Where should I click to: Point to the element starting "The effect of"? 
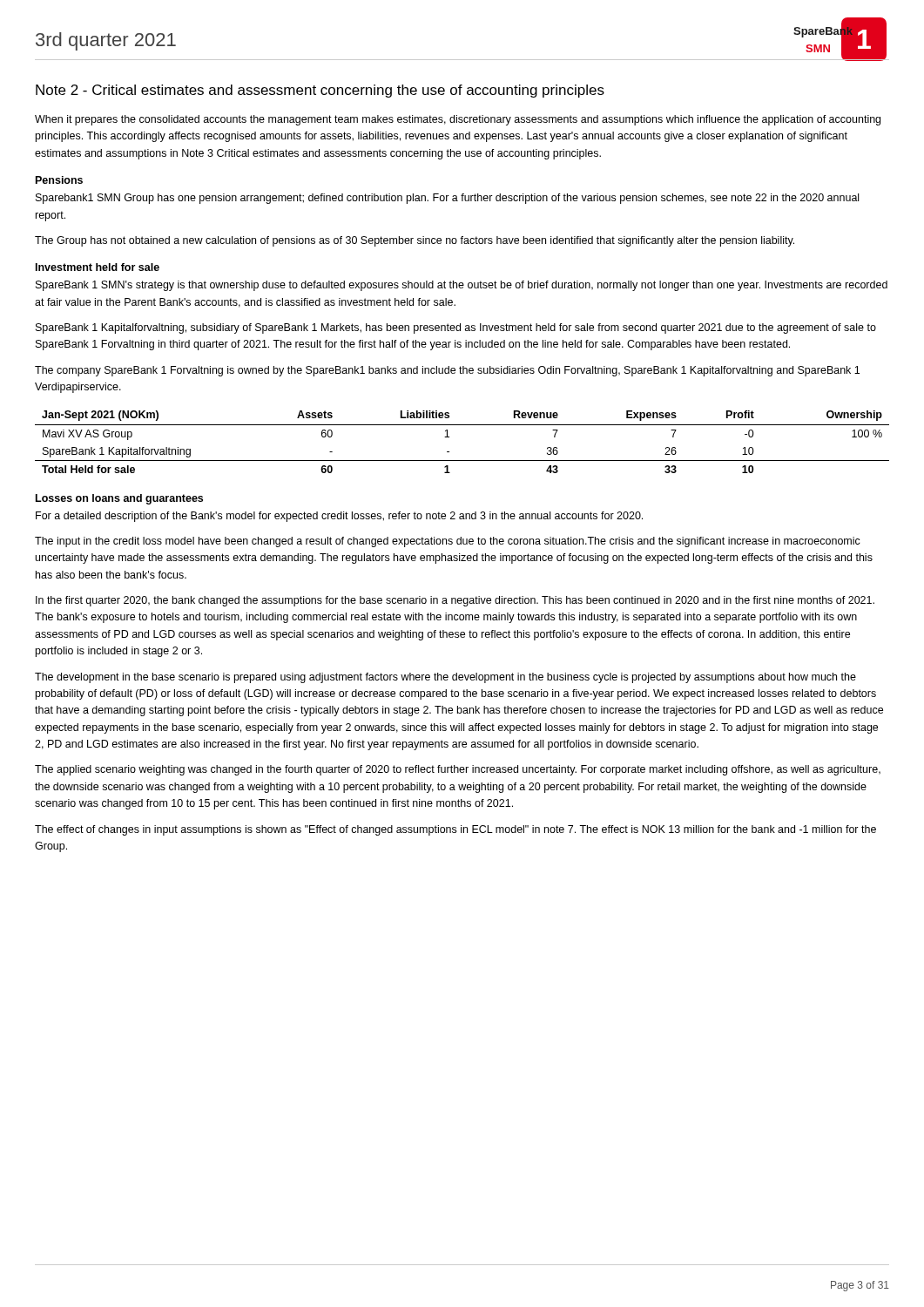(456, 838)
